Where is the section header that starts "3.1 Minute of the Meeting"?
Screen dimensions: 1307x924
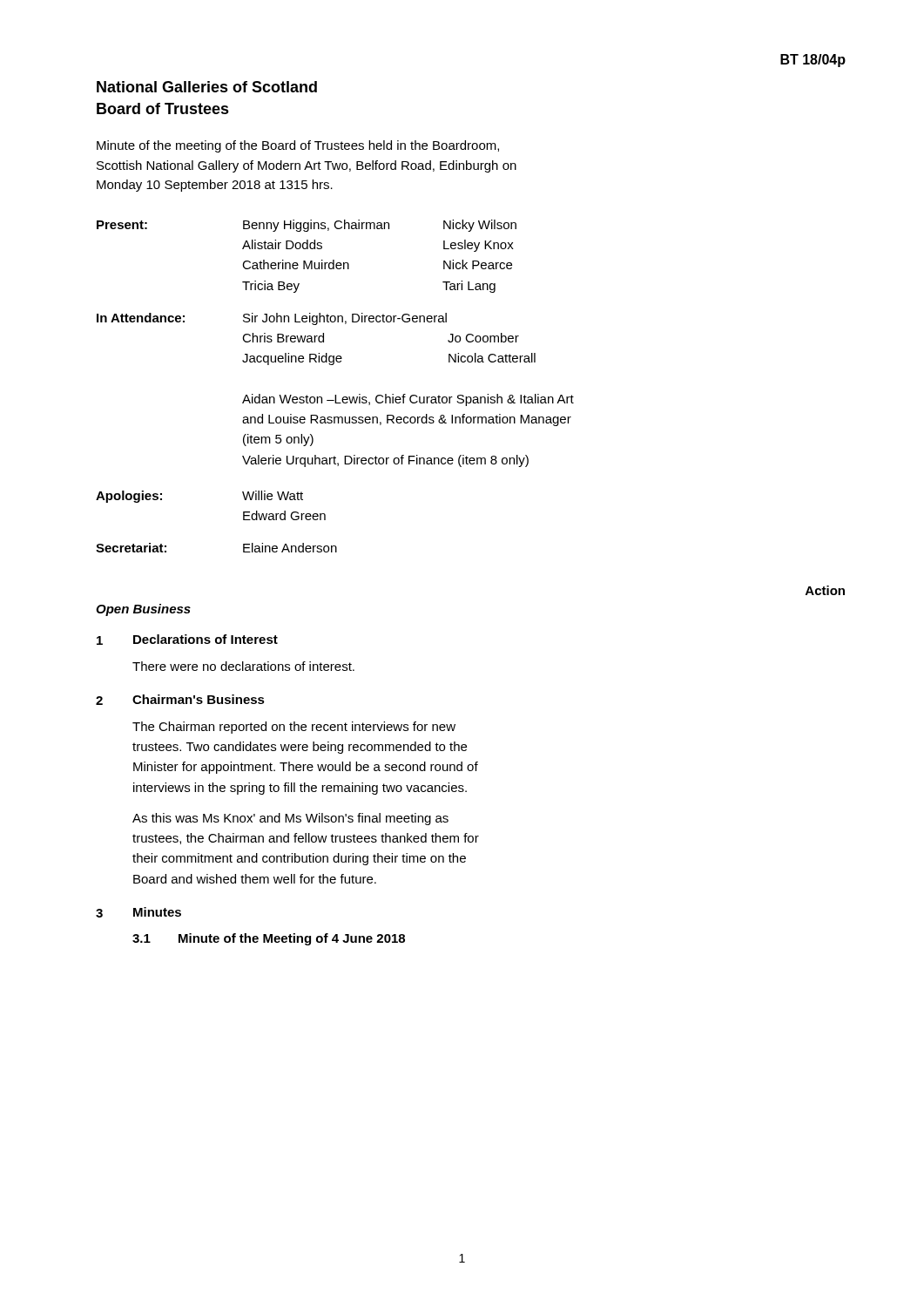pyautogui.click(x=269, y=938)
